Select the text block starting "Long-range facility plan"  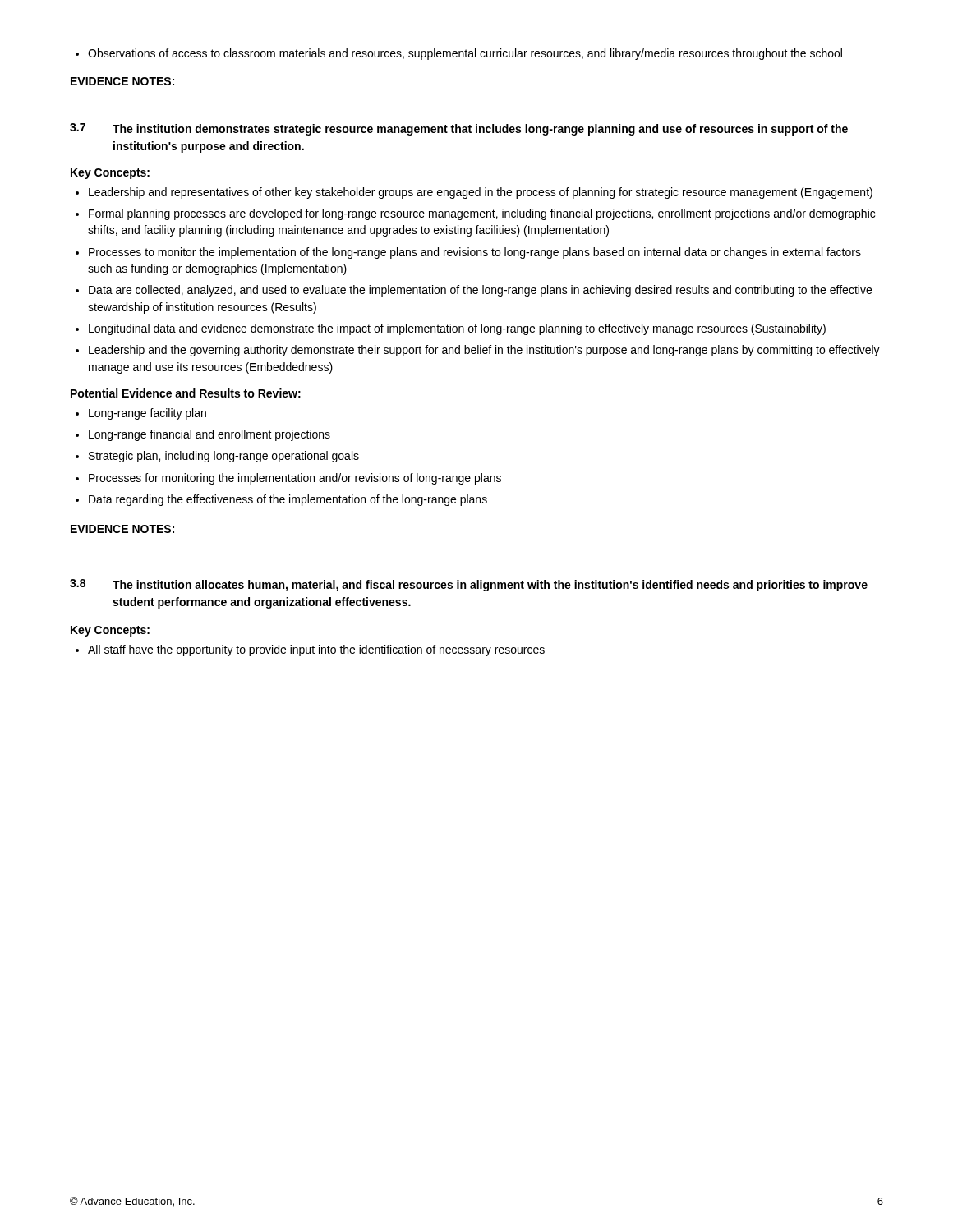(141, 414)
